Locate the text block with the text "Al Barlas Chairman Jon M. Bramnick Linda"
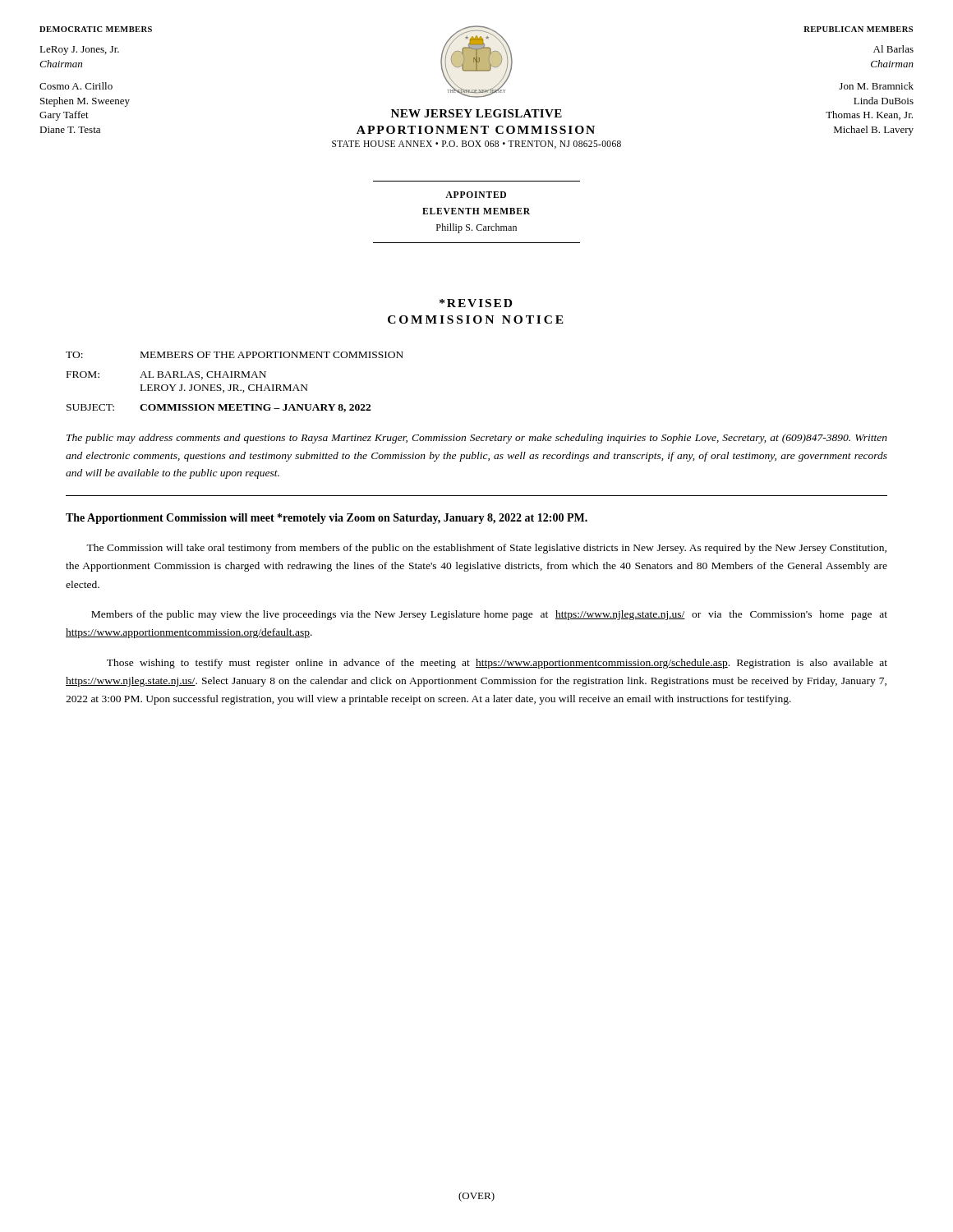This screenshot has width=953, height=1232. pyautogui.click(x=831, y=89)
